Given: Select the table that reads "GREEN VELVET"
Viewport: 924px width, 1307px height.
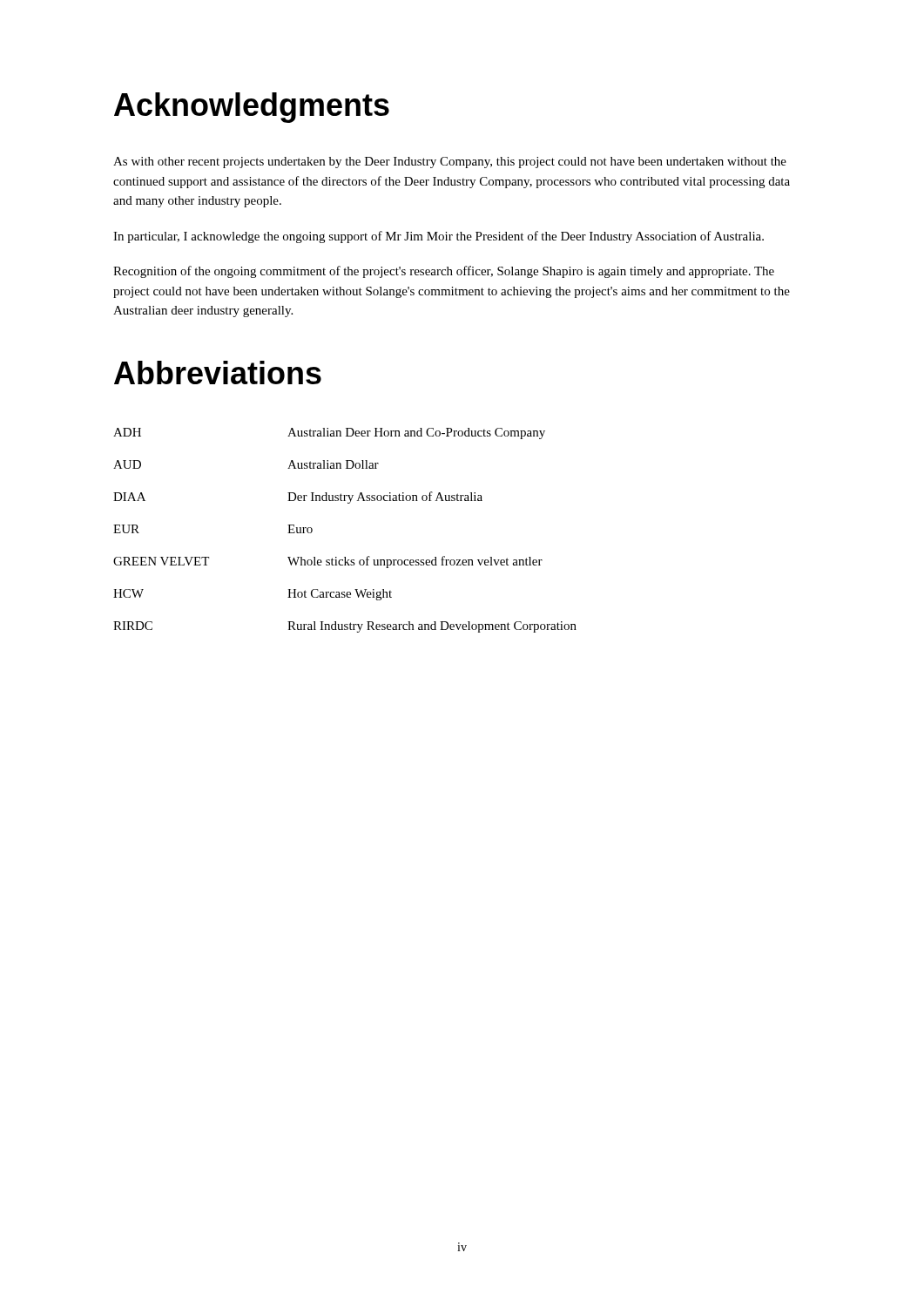Looking at the screenshot, I should click(x=462, y=529).
